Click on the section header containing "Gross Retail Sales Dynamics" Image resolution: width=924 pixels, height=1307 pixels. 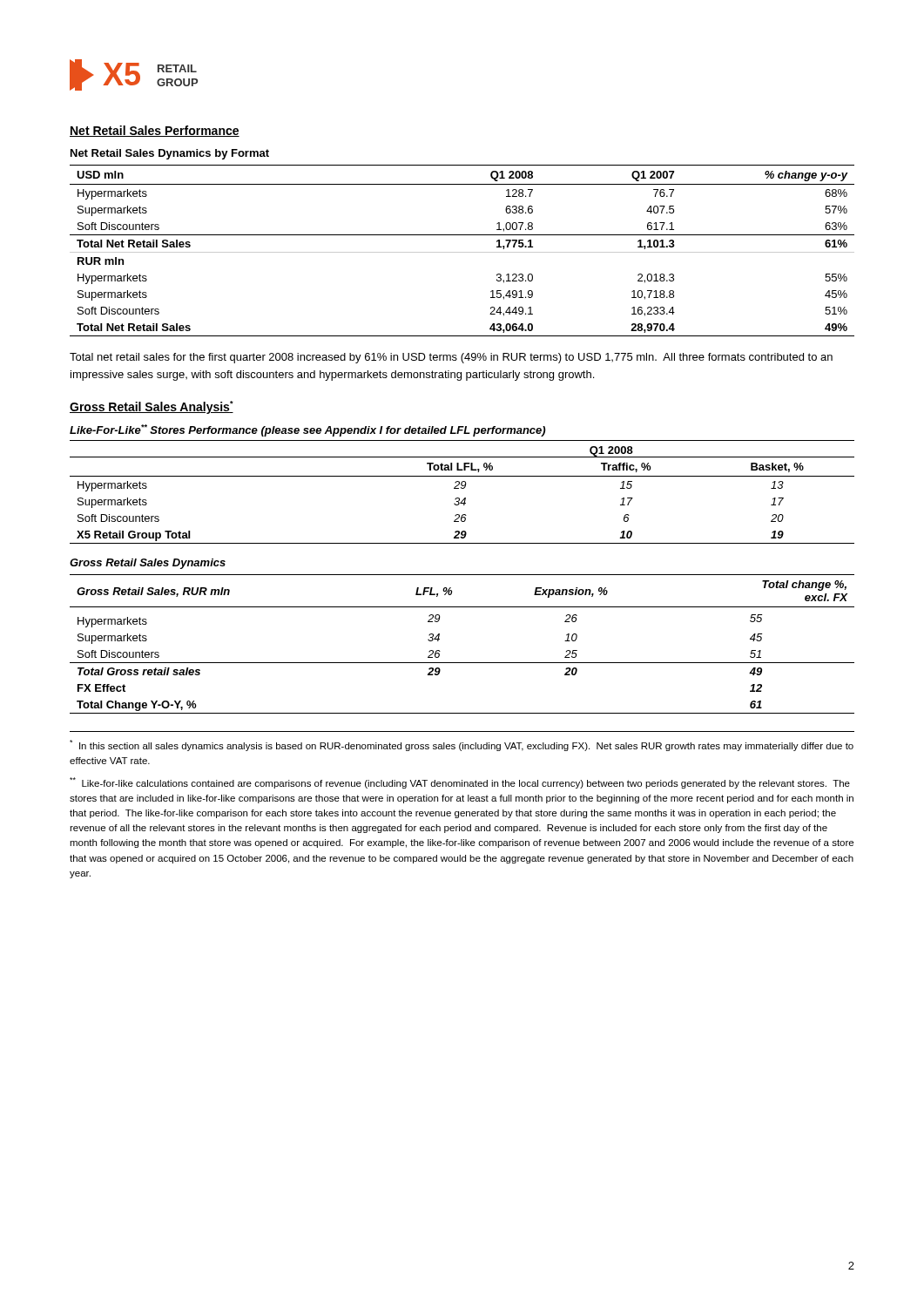tap(148, 563)
